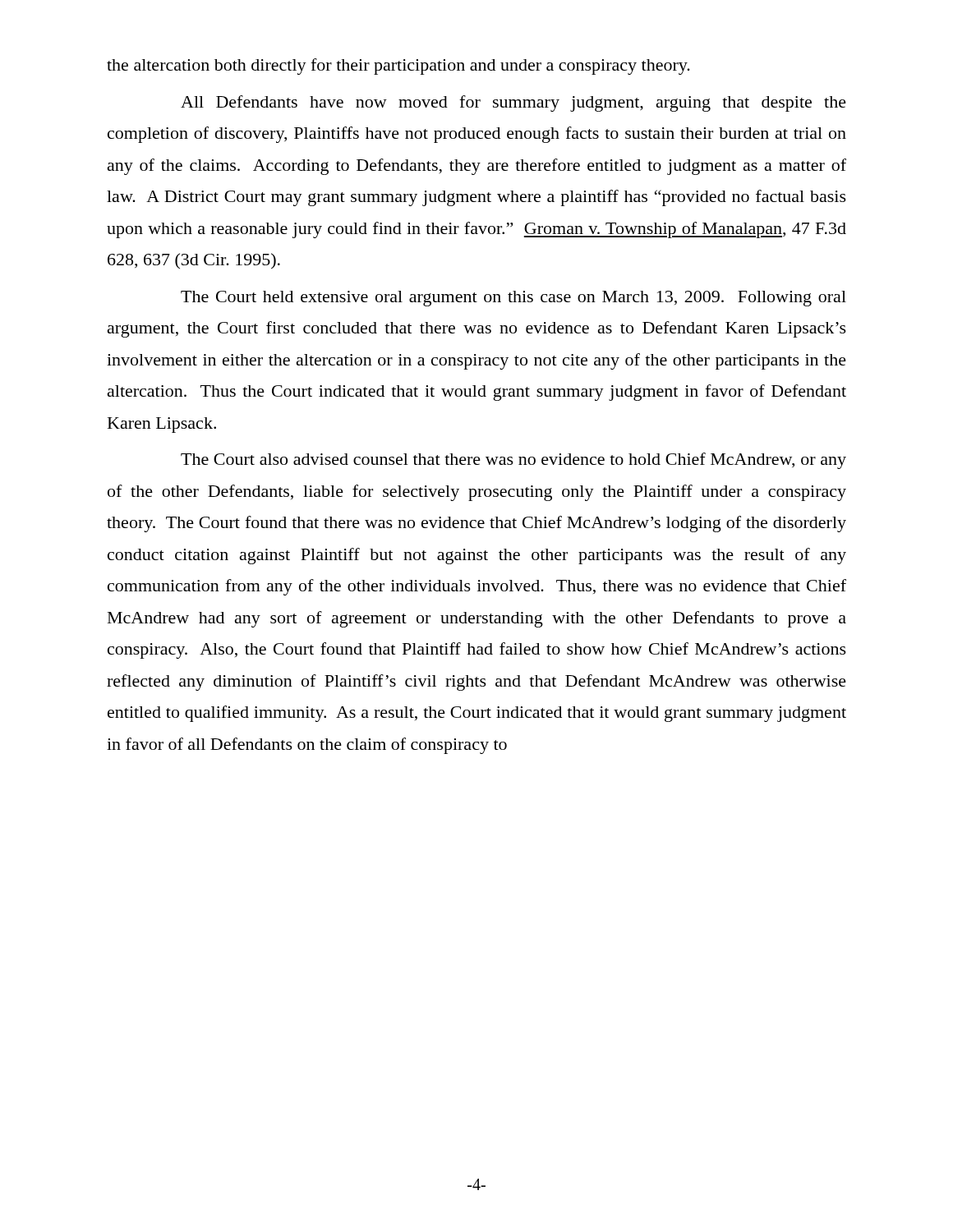953x1232 pixels.
Task: Click on the block starting "The Court held extensive oral argument on this"
Action: pos(476,359)
